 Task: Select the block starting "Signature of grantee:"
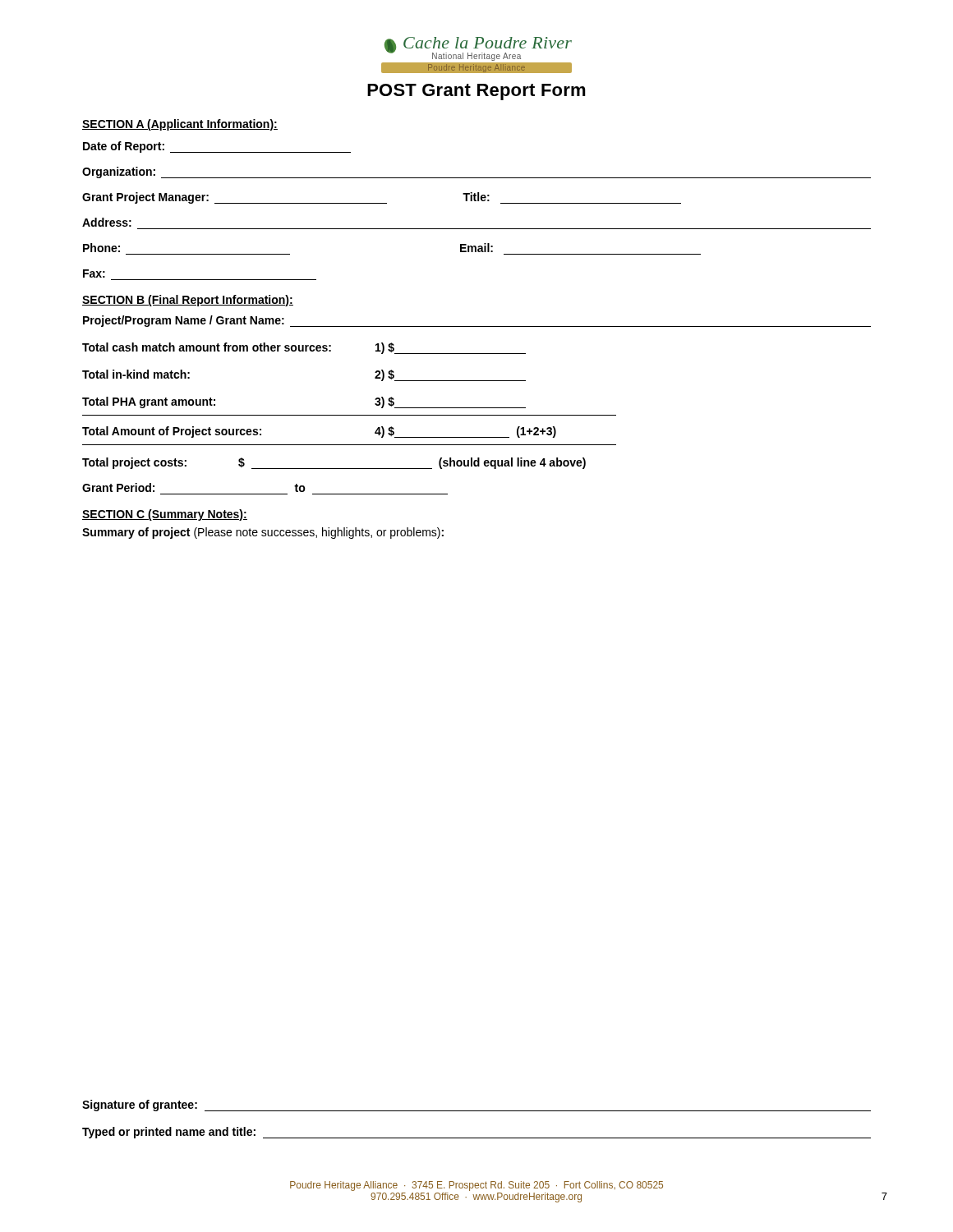(476, 1103)
